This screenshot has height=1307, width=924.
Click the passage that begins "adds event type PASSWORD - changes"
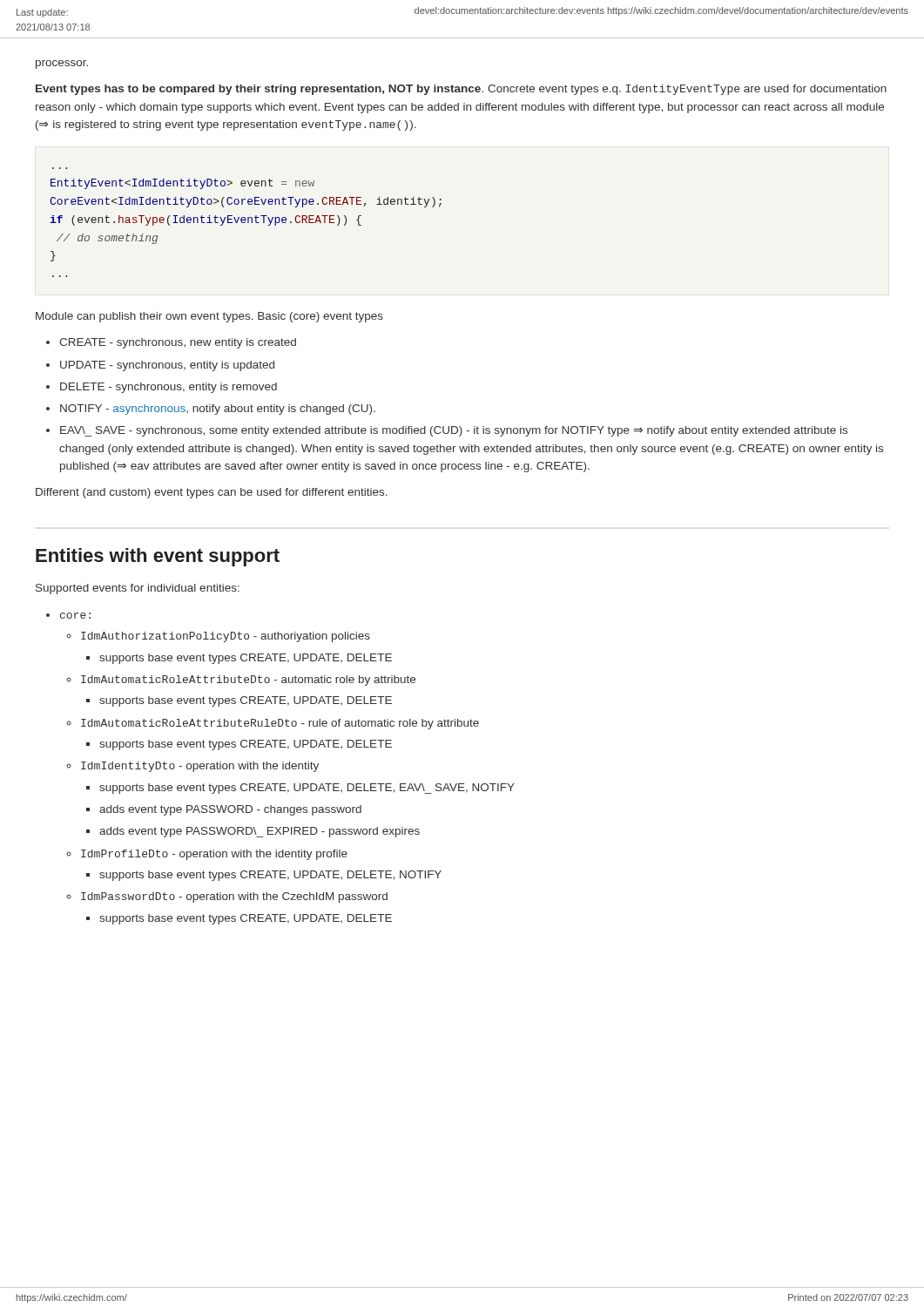(x=230, y=809)
